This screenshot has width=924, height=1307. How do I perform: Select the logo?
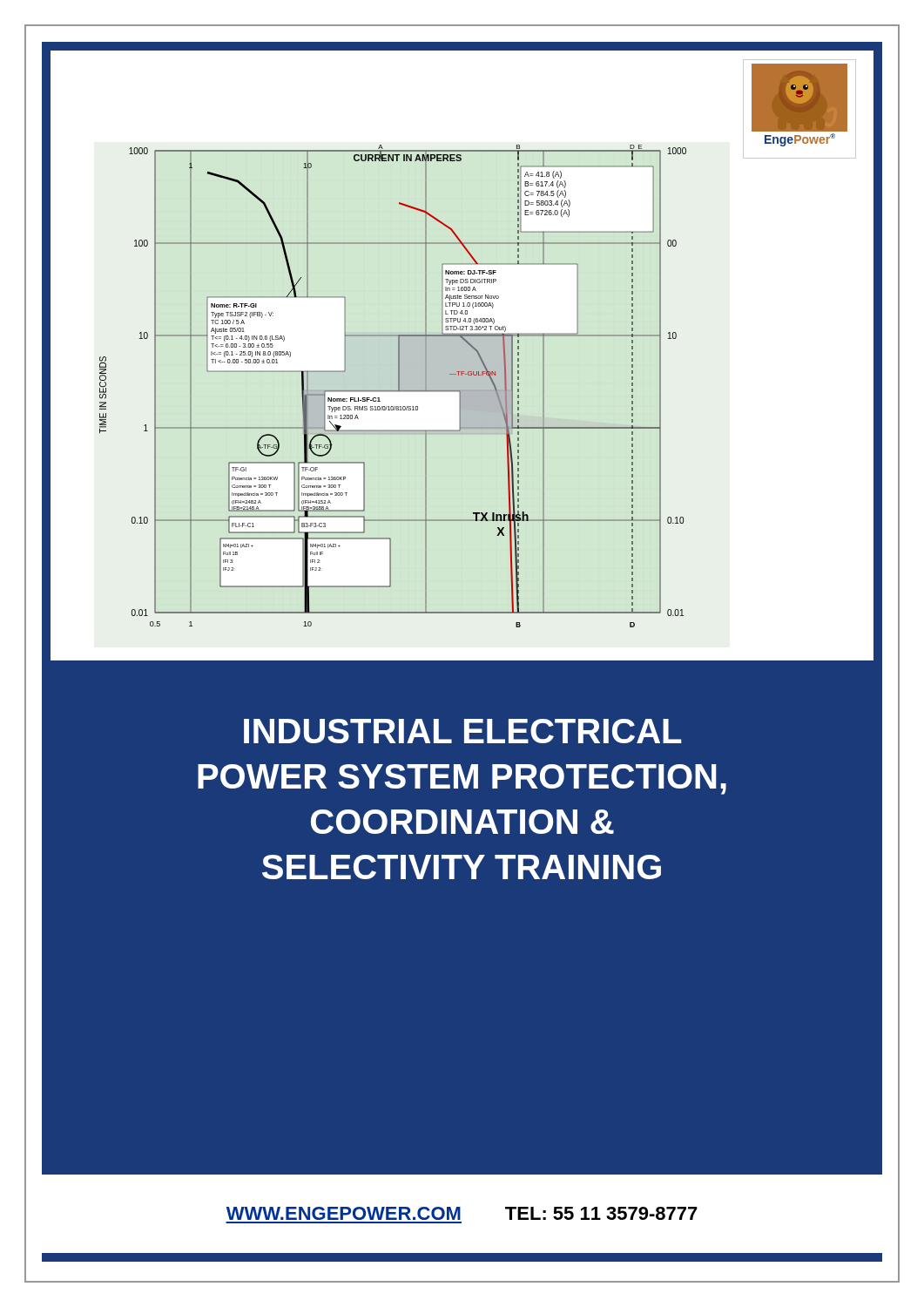pyautogui.click(x=799, y=109)
